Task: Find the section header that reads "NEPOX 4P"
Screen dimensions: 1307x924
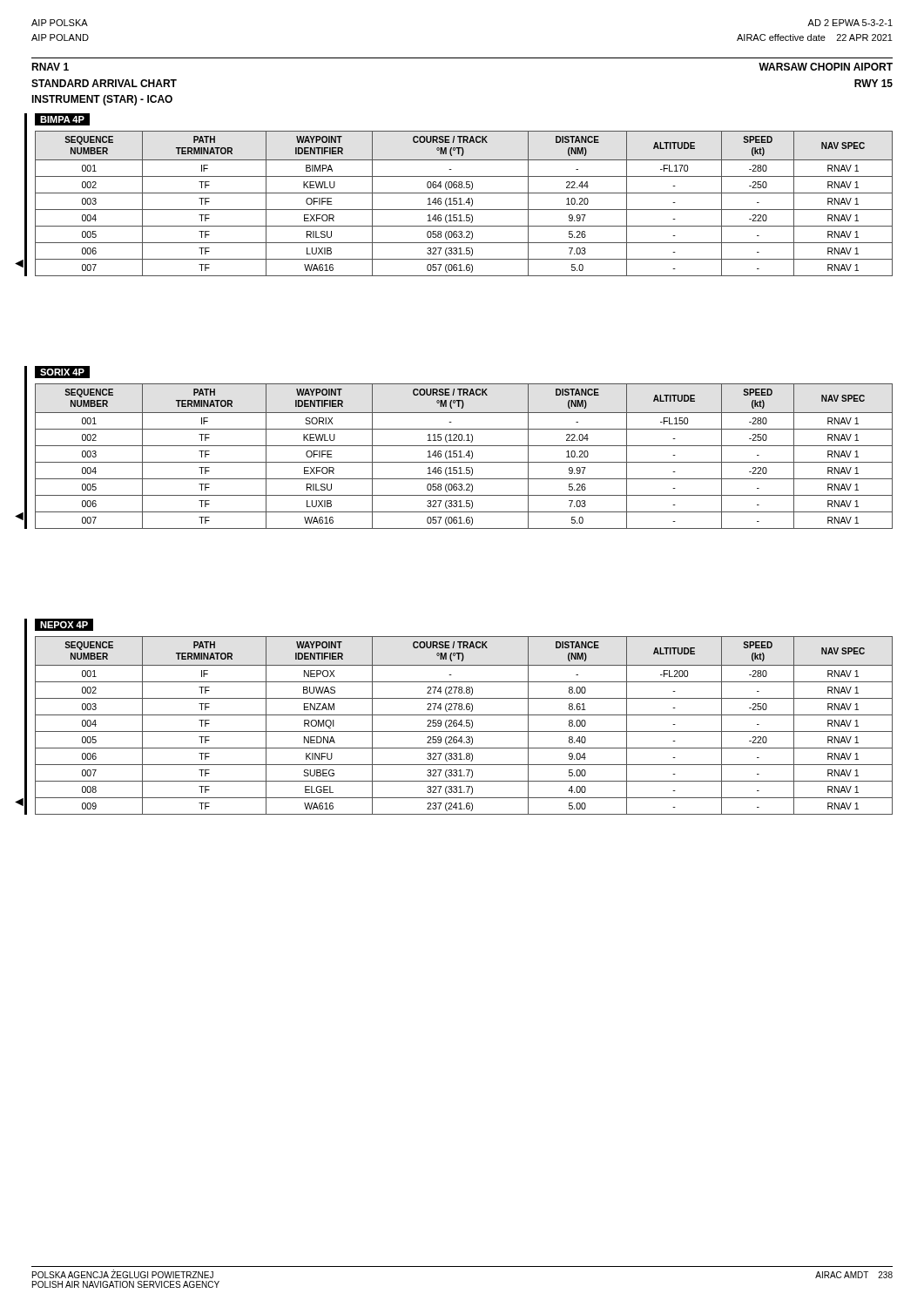Action: [x=64, y=625]
